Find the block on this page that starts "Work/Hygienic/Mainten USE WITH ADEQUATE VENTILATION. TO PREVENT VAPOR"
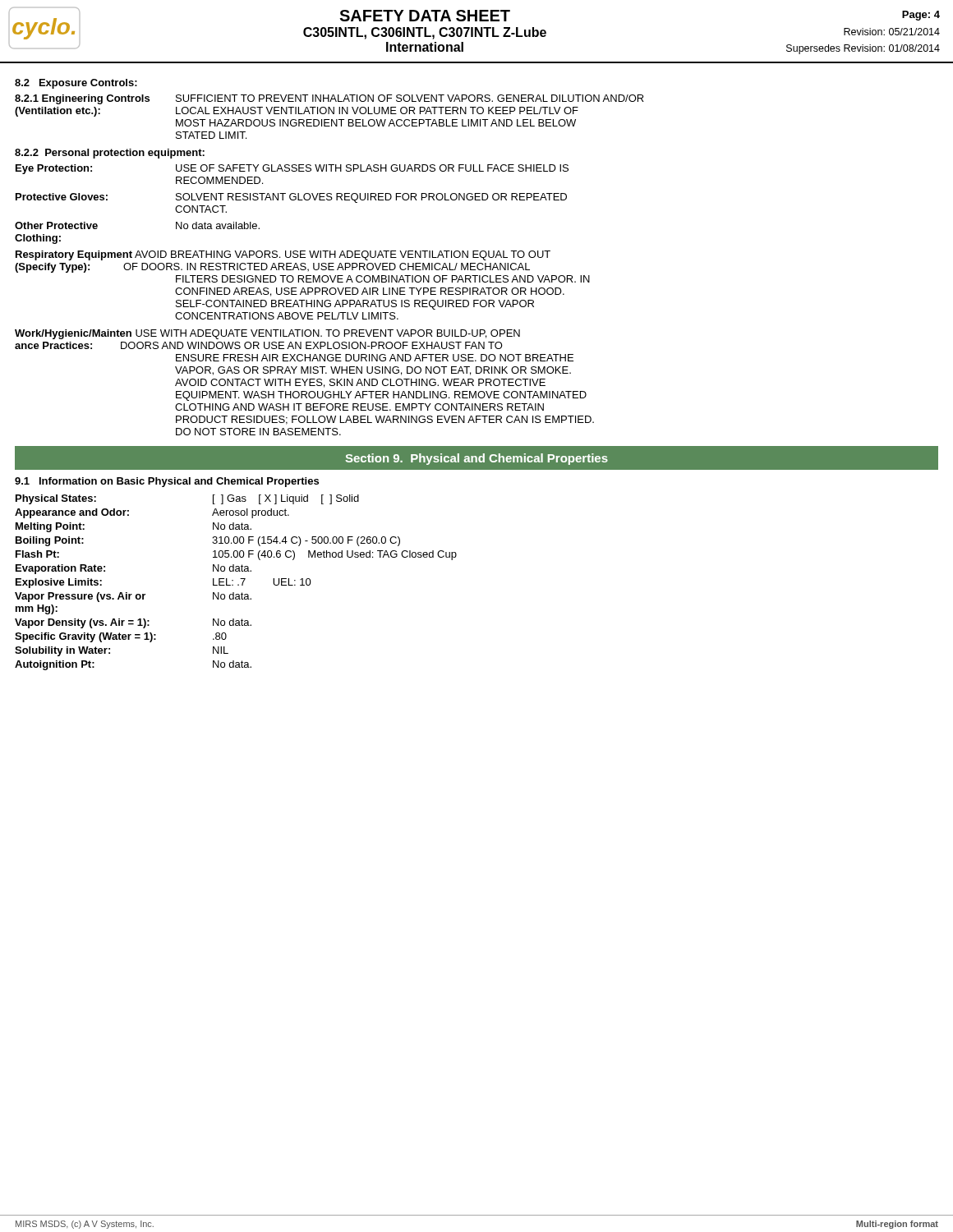The width and height of the screenshot is (953, 1232). (x=476, y=382)
